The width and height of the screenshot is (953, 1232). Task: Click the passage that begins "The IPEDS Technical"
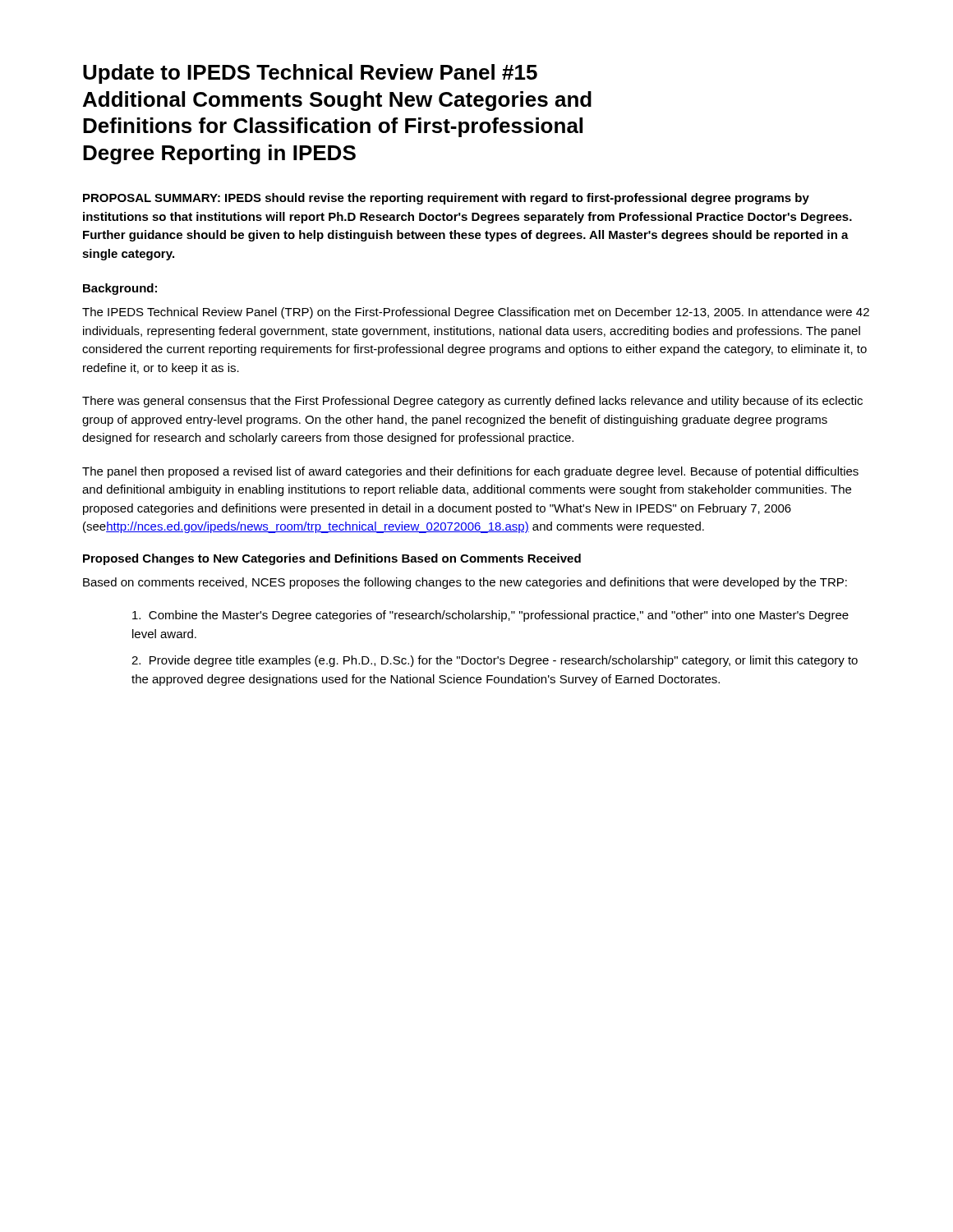coord(476,339)
